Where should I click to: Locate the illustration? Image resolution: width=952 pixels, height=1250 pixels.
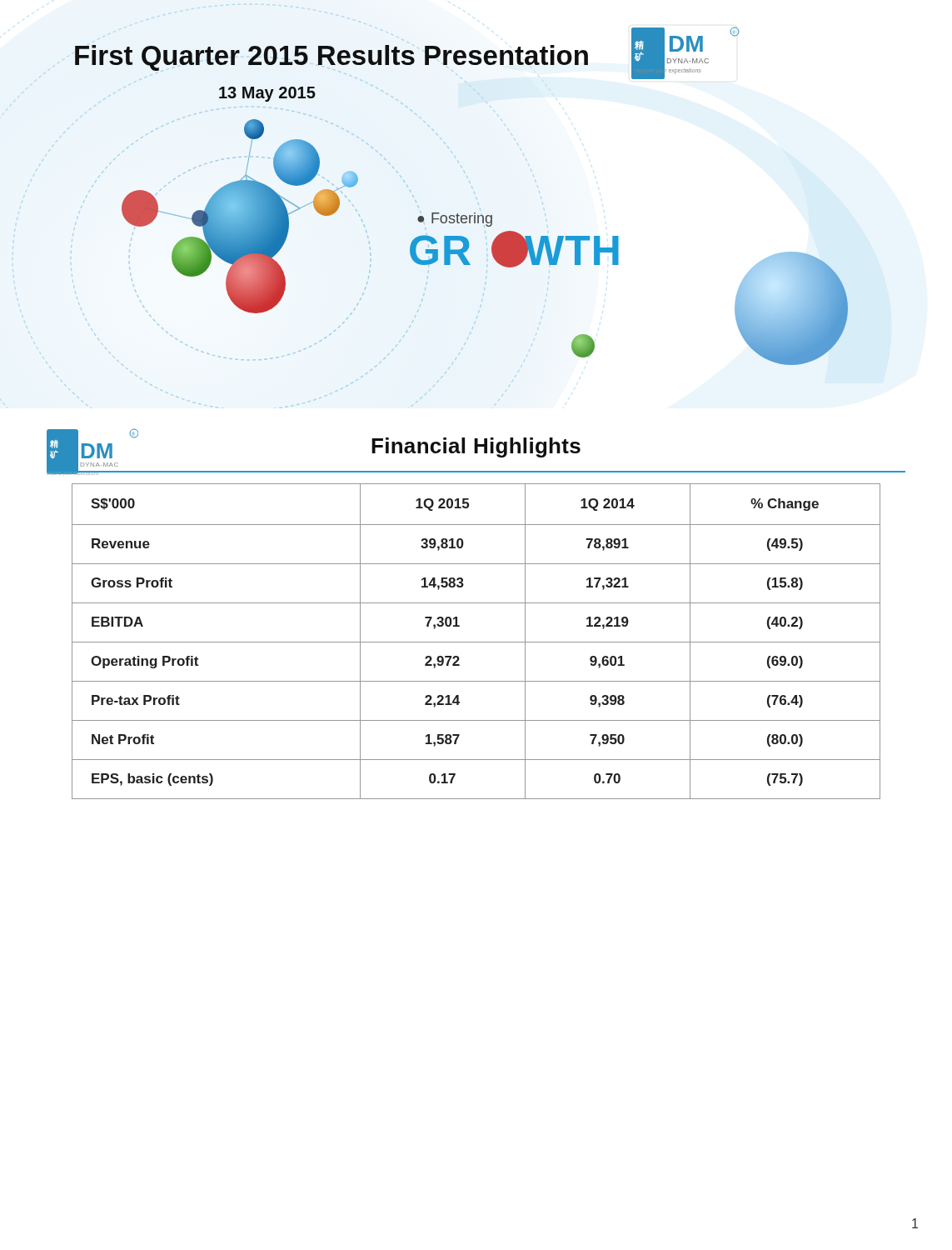pos(476,204)
